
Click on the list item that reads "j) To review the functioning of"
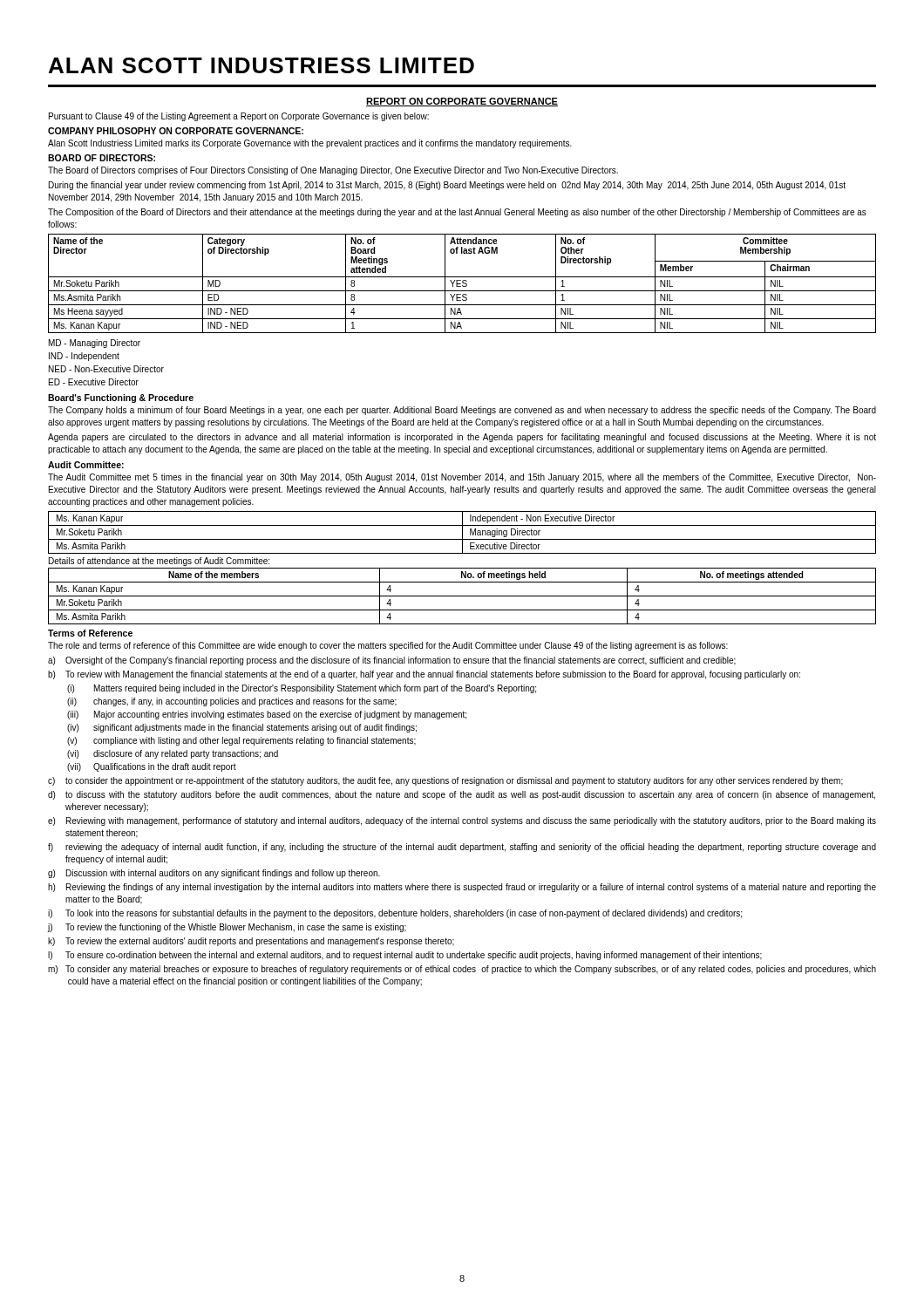pos(227,928)
